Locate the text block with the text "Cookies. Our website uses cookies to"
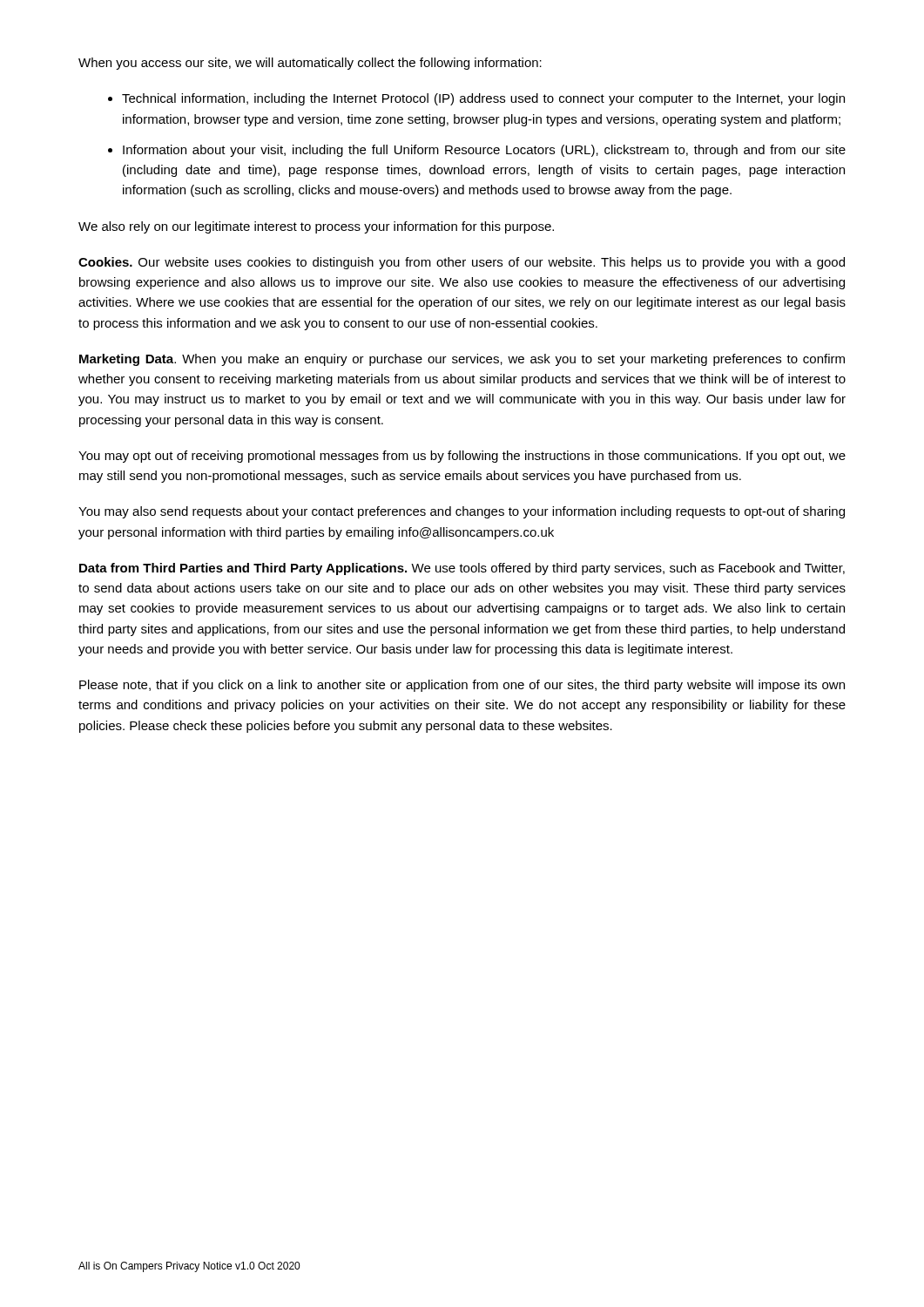The image size is (924, 1307). (x=462, y=292)
